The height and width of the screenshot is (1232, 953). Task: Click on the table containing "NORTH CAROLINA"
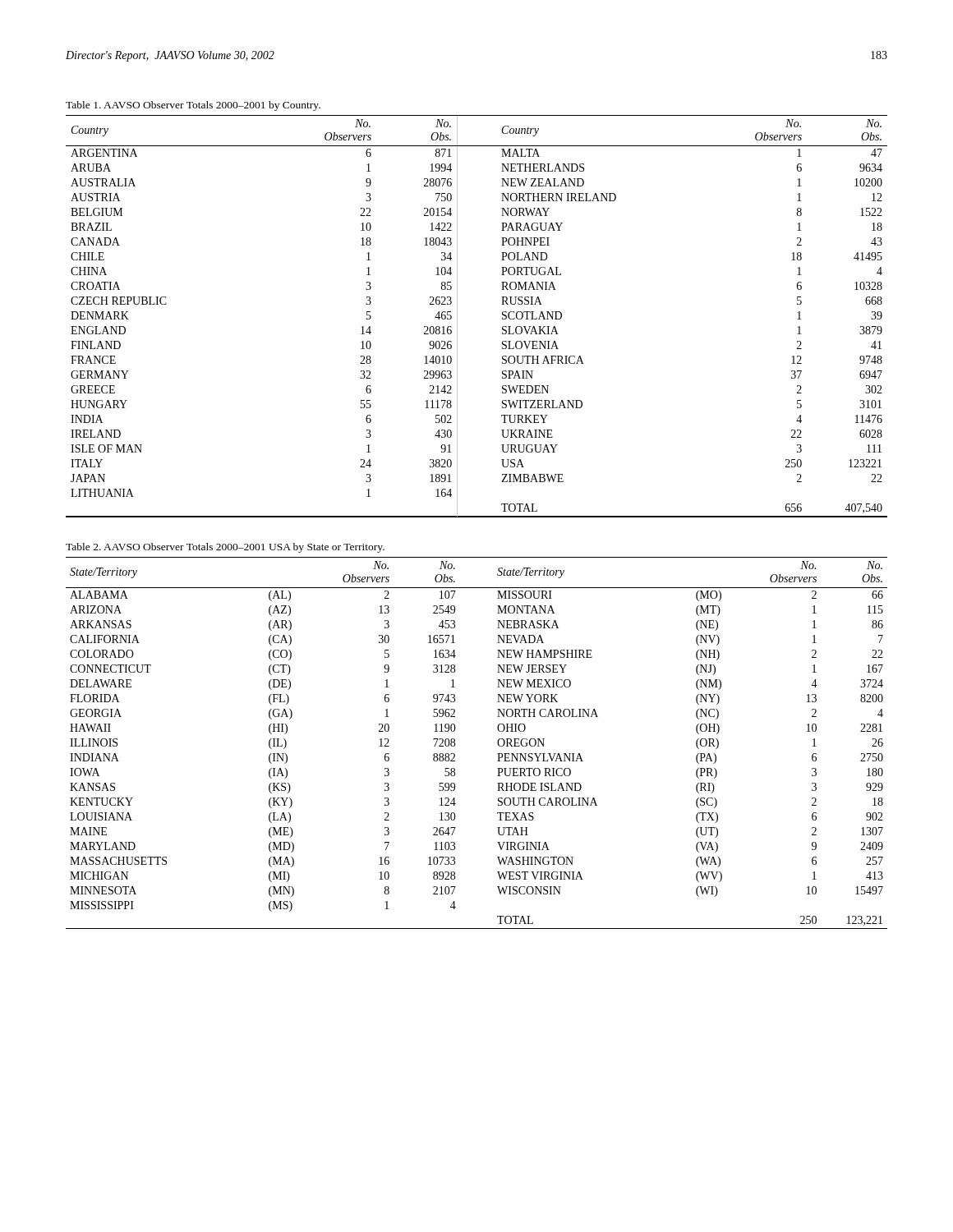pos(476,743)
